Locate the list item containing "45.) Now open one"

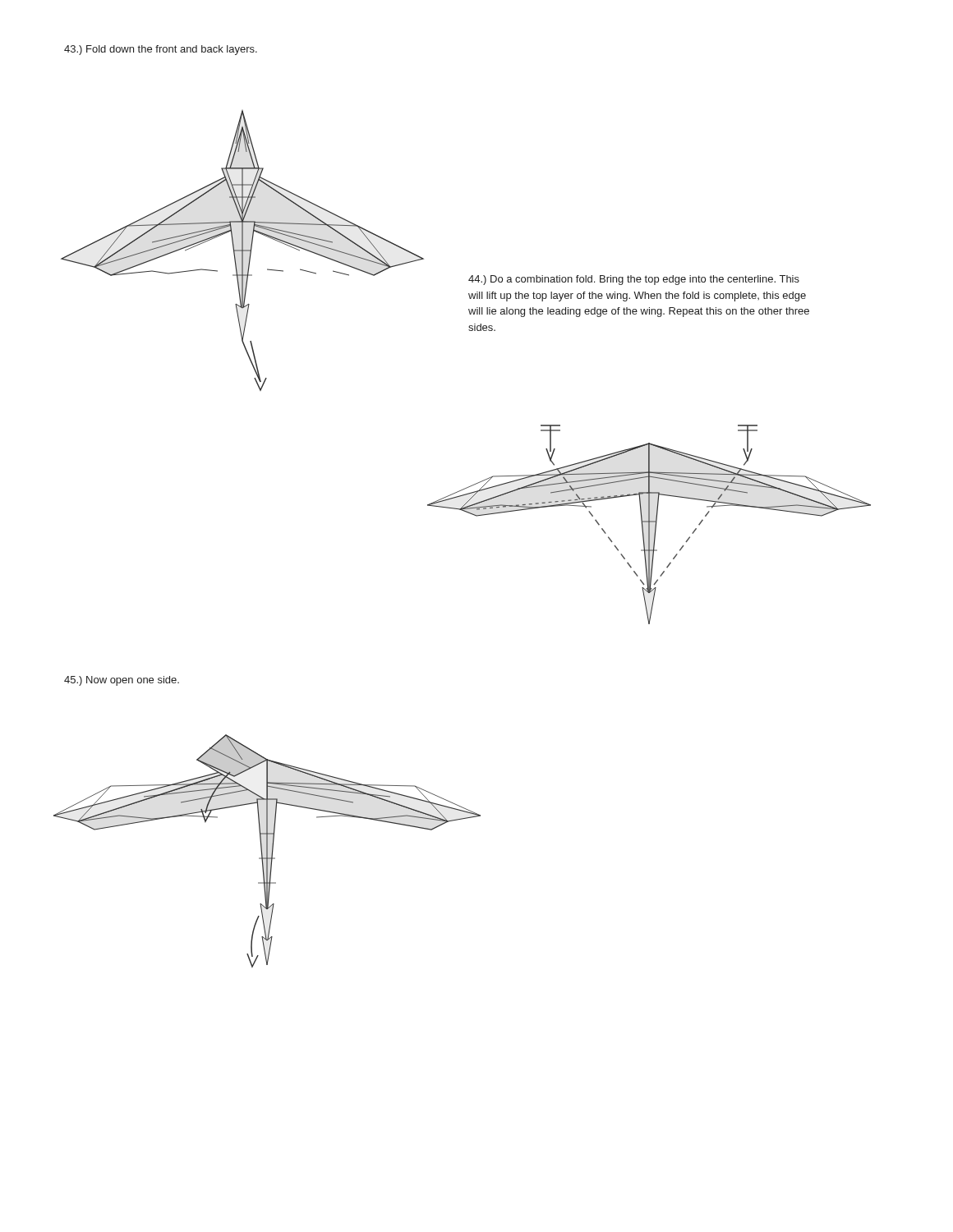tap(122, 680)
